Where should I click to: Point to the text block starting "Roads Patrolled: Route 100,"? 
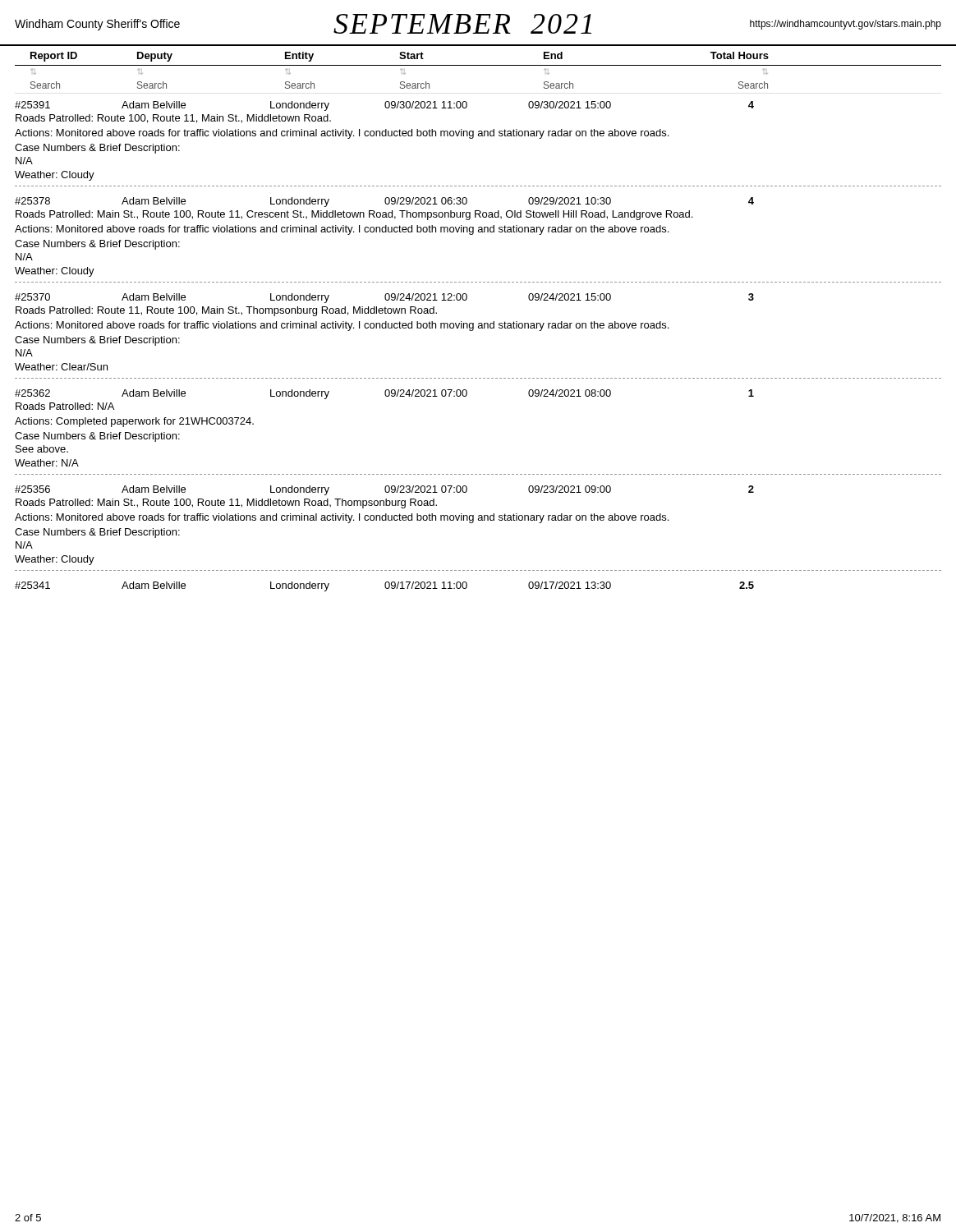173,118
